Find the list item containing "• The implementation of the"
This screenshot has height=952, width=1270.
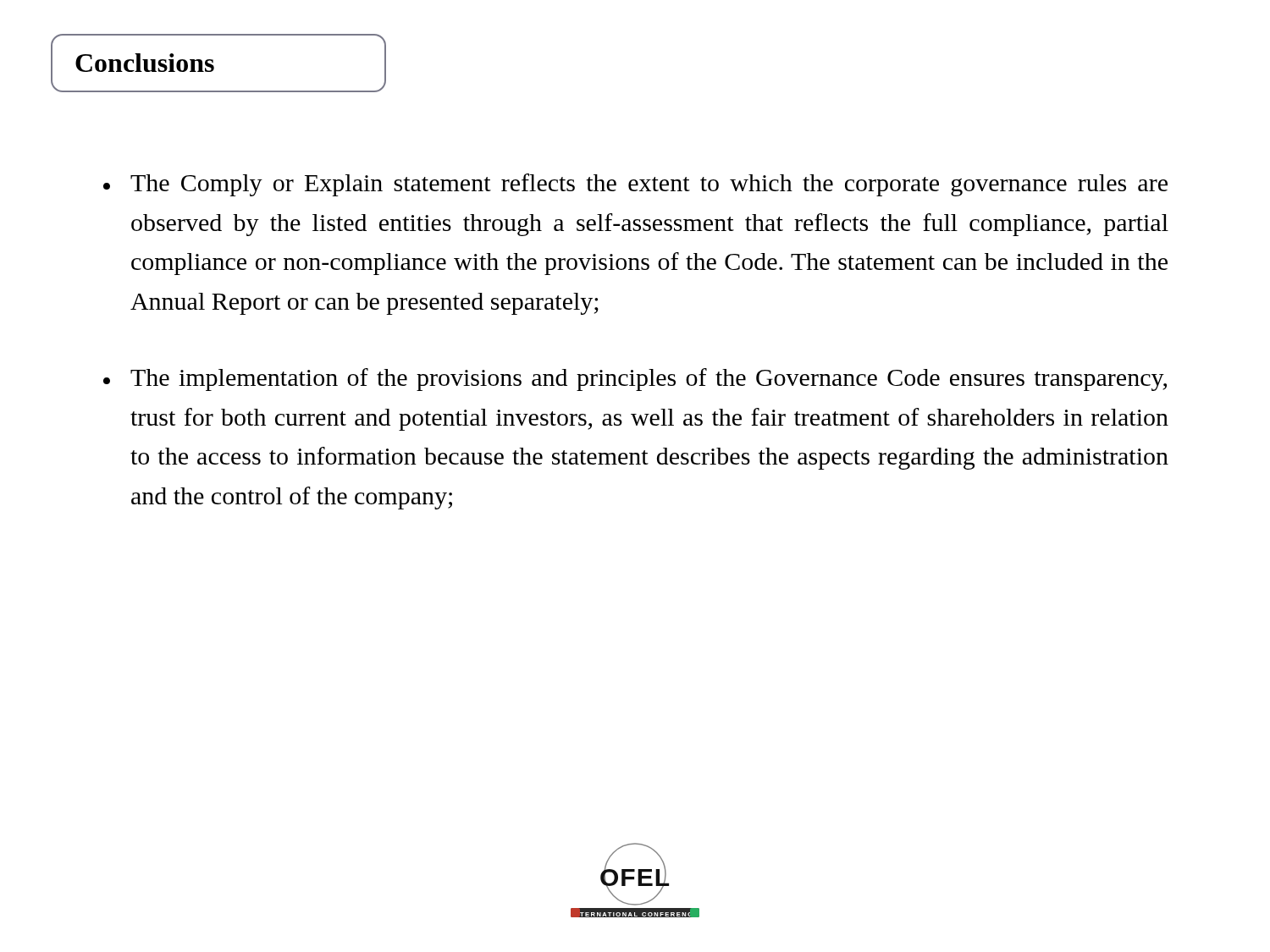coord(635,437)
